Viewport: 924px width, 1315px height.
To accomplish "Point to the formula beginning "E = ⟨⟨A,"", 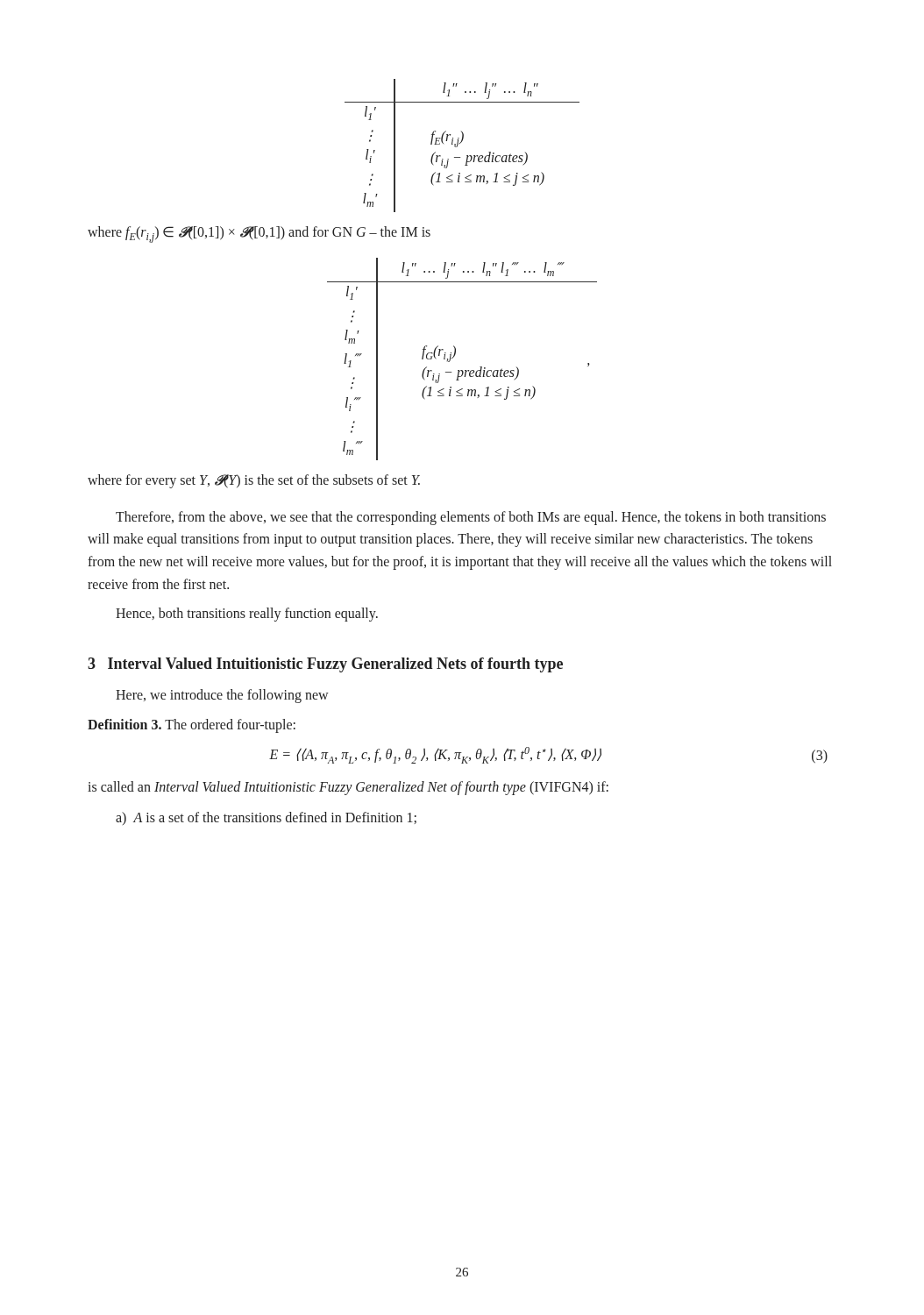I will [x=462, y=756].
